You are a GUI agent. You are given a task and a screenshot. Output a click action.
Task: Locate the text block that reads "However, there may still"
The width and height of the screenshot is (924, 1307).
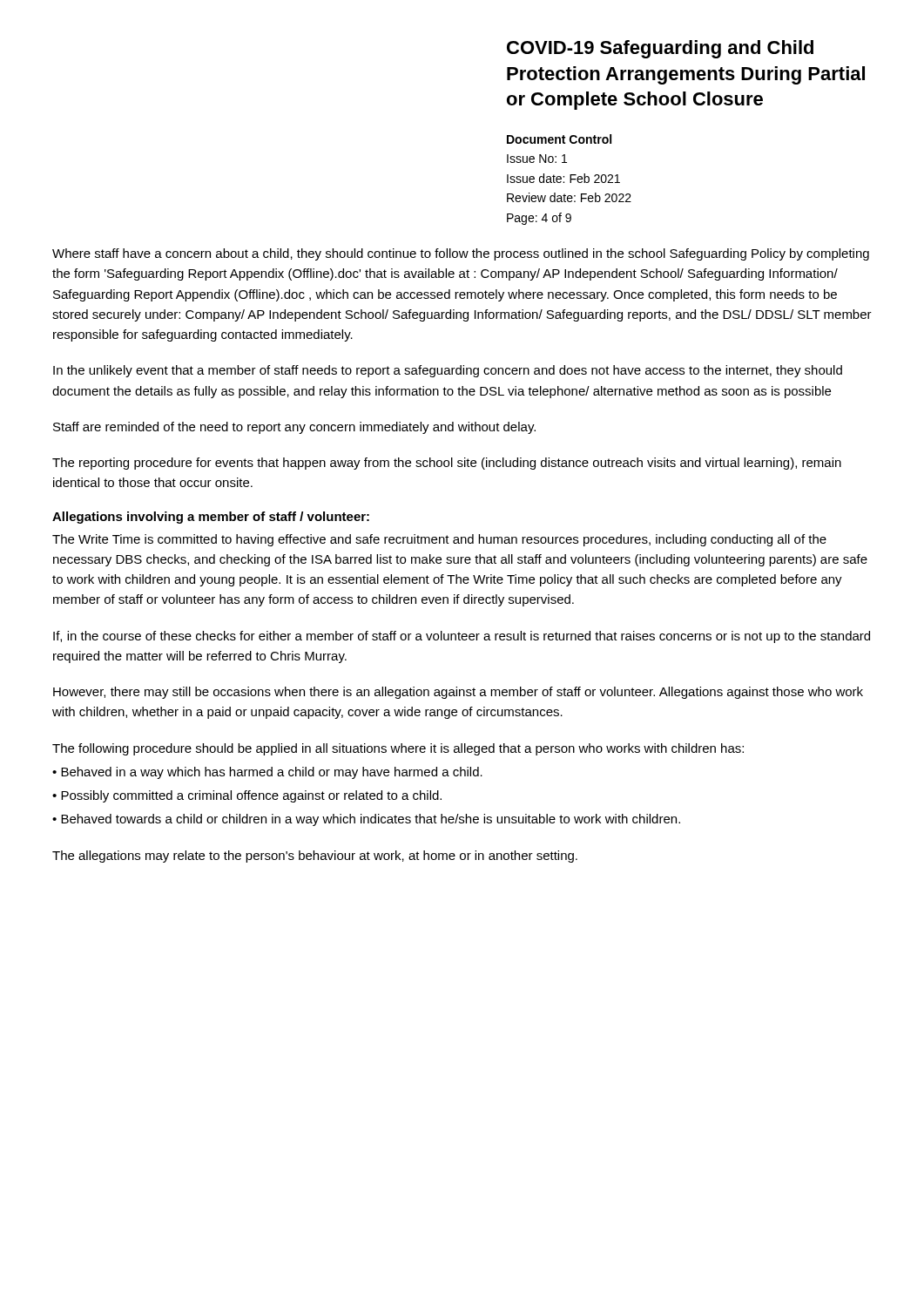click(458, 702)
